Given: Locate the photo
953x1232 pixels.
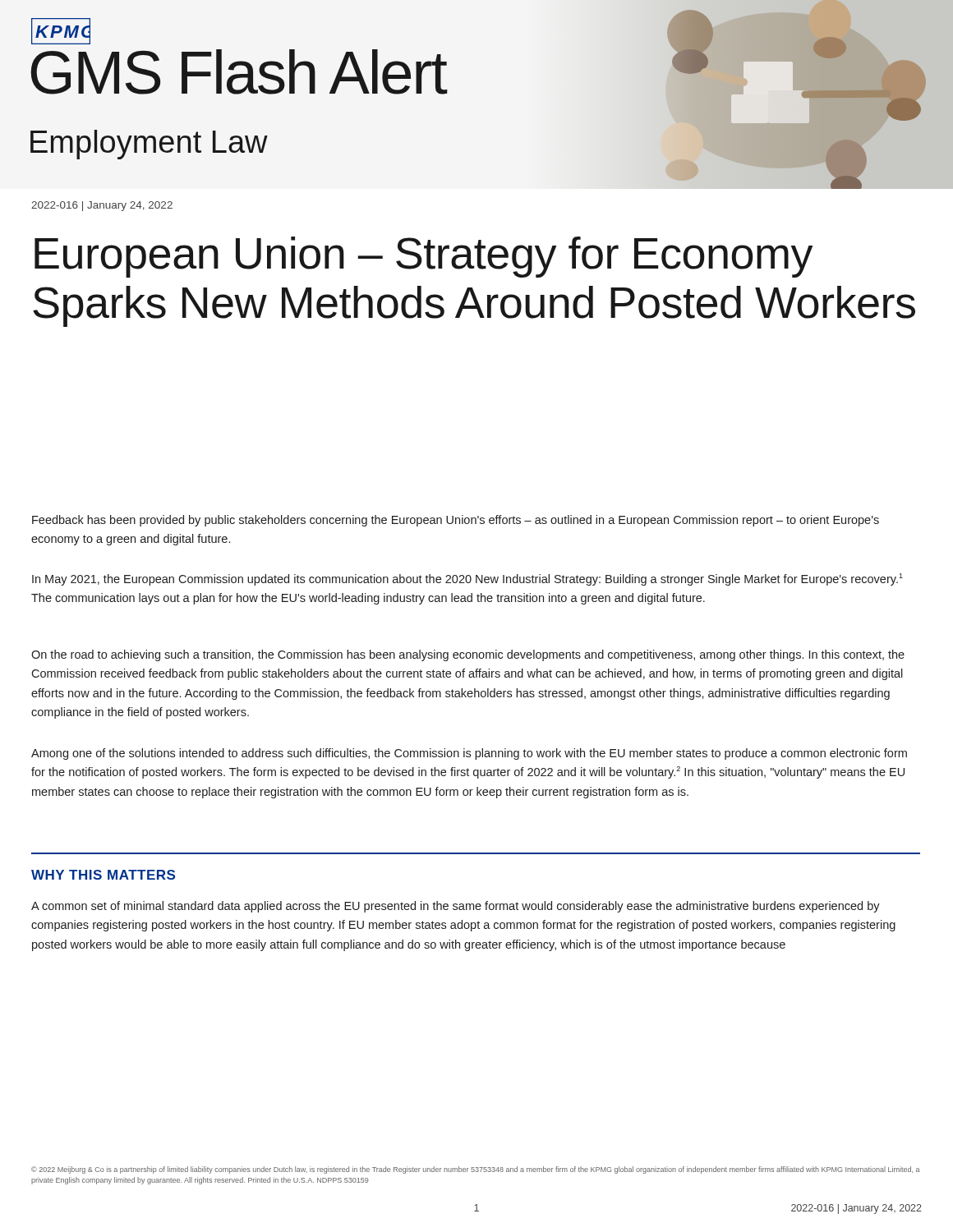Looking at the screenshot, I should (x=476, y=94).
